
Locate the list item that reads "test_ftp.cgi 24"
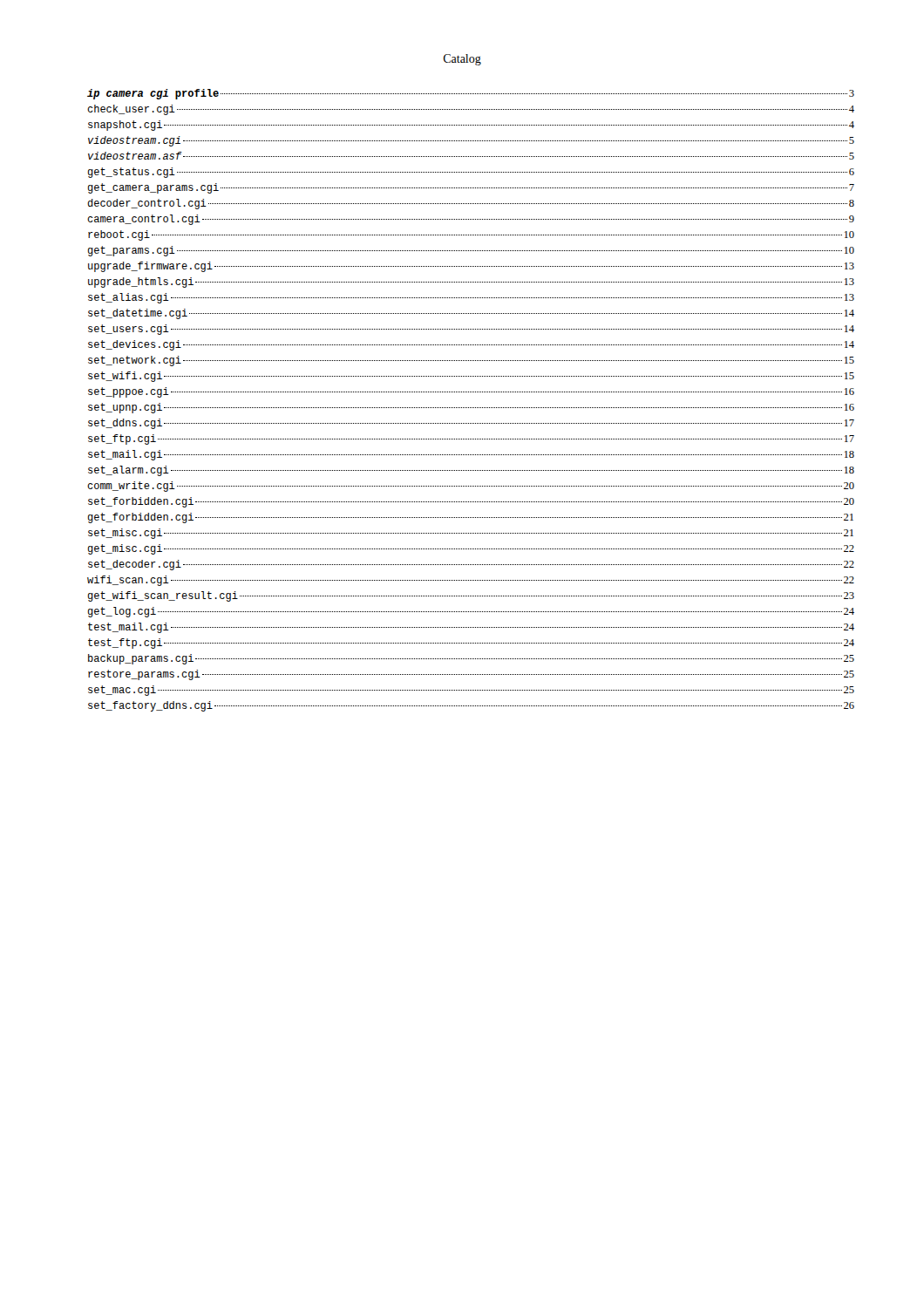[x=471, y=643]
